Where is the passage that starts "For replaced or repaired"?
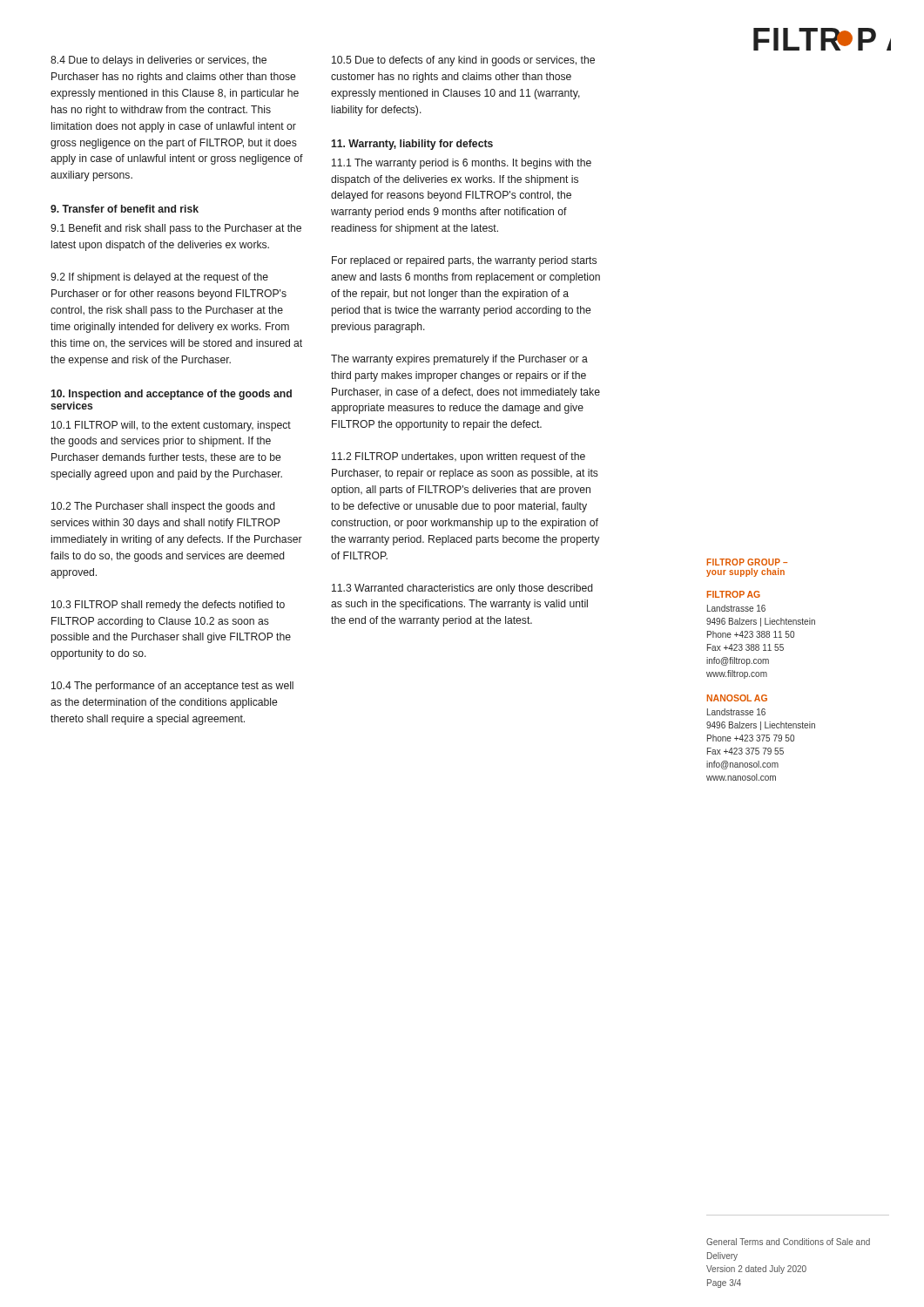Viewport: 924px width, 1307px height. [466, 294]
